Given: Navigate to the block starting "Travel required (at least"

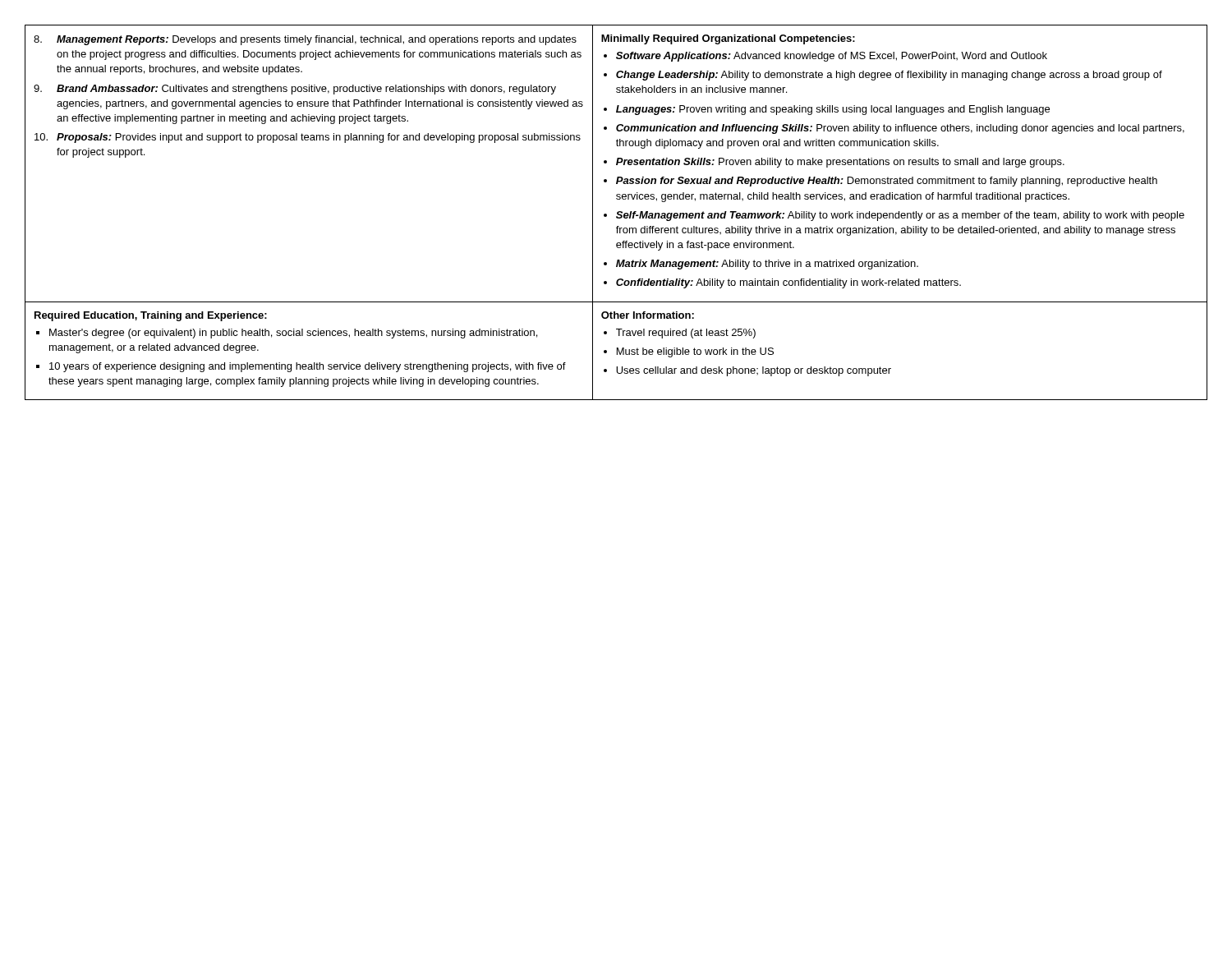Looking at the screenshot, I should [x=686, y=332].
